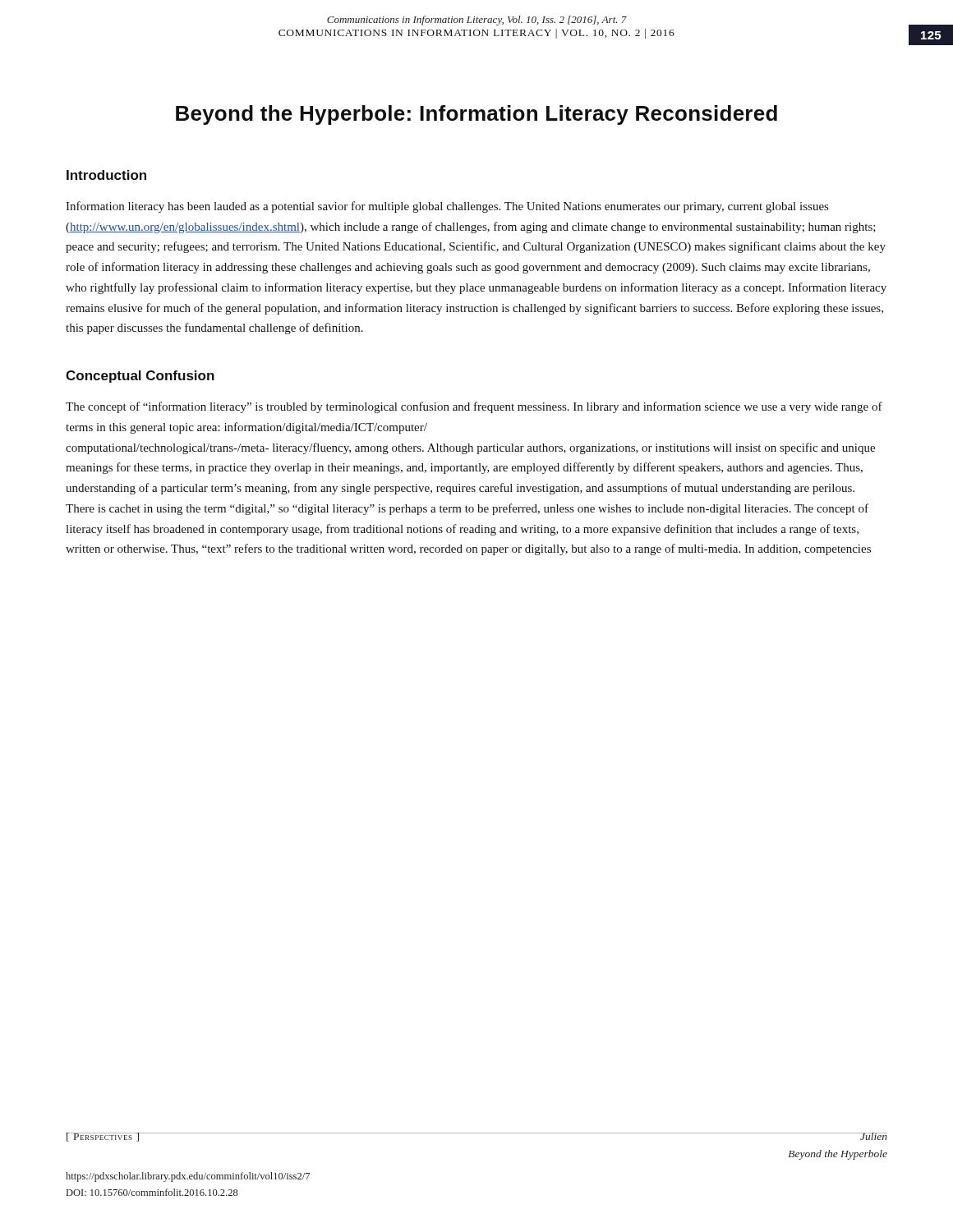The image size is (953, 1232).
Task: Click on the section header containing "Conceptual Confusion"
Action: click(140, 377)
